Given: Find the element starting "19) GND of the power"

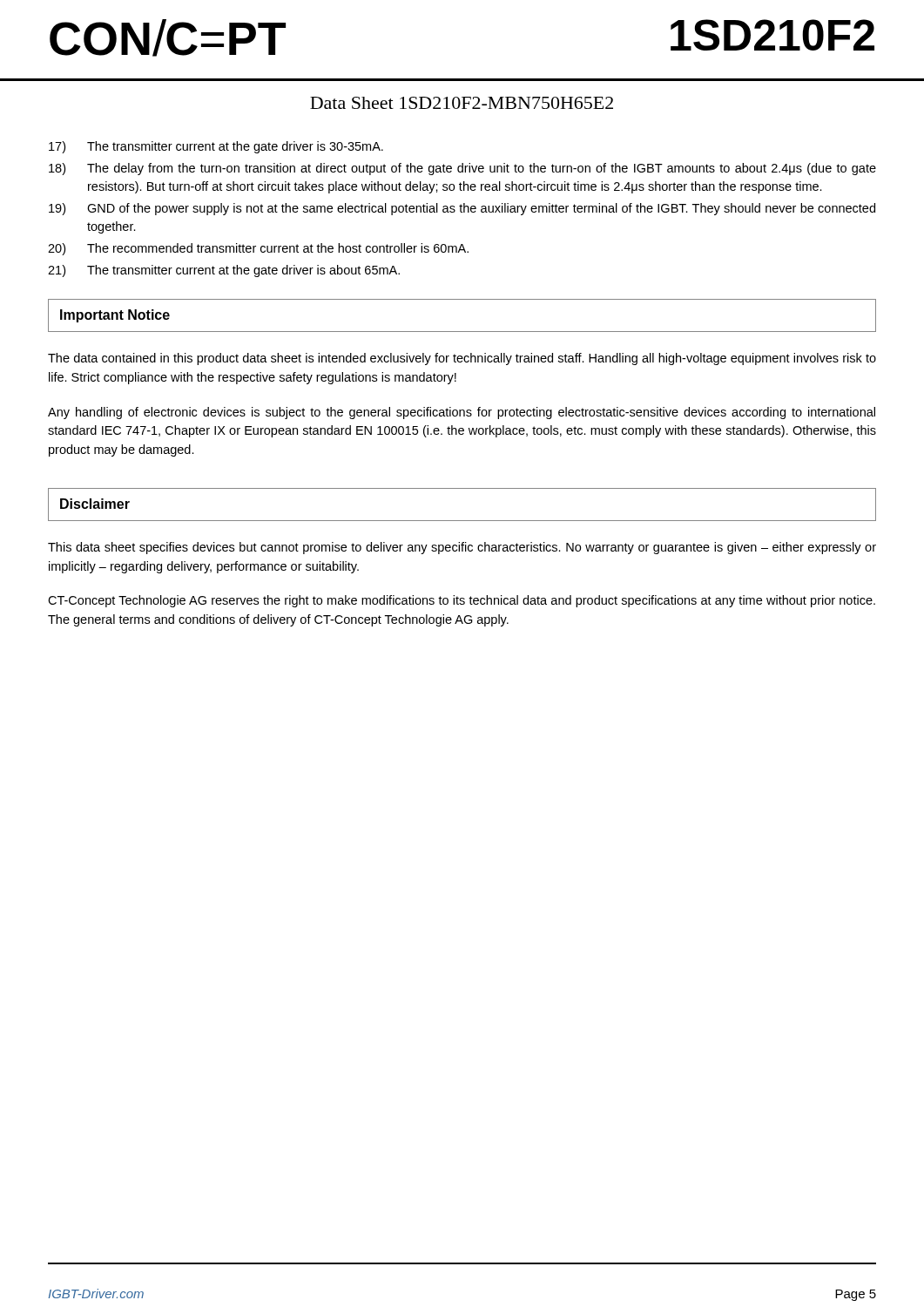Looking at the screenshot, I should tap(462, 218).
